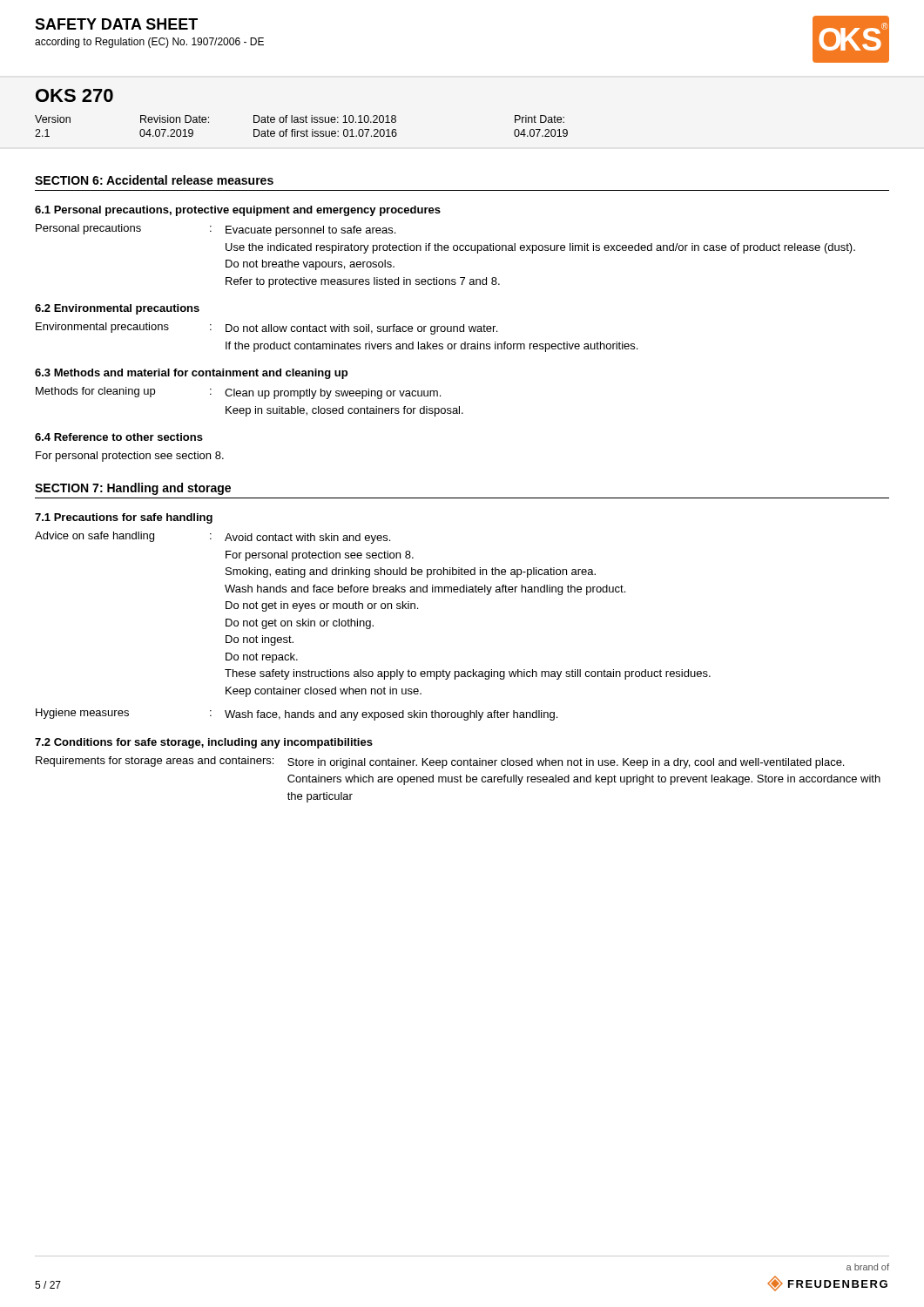Where is the section header that starts "7.2 Conditions for"?
Viewport: 924px width, 1307px height.
pos(204,741)
